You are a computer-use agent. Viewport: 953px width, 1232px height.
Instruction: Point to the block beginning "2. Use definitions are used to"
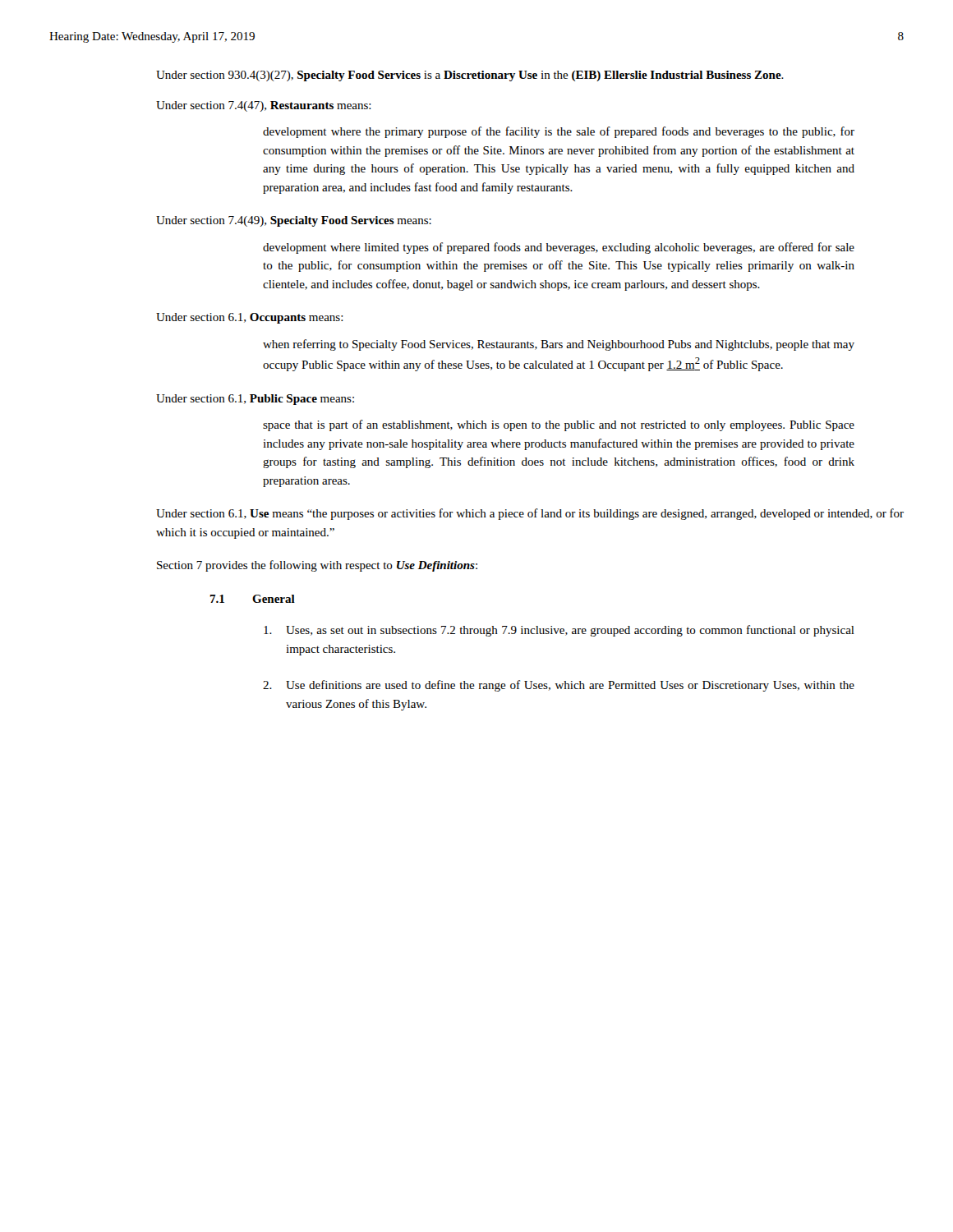tap(559, 694)
